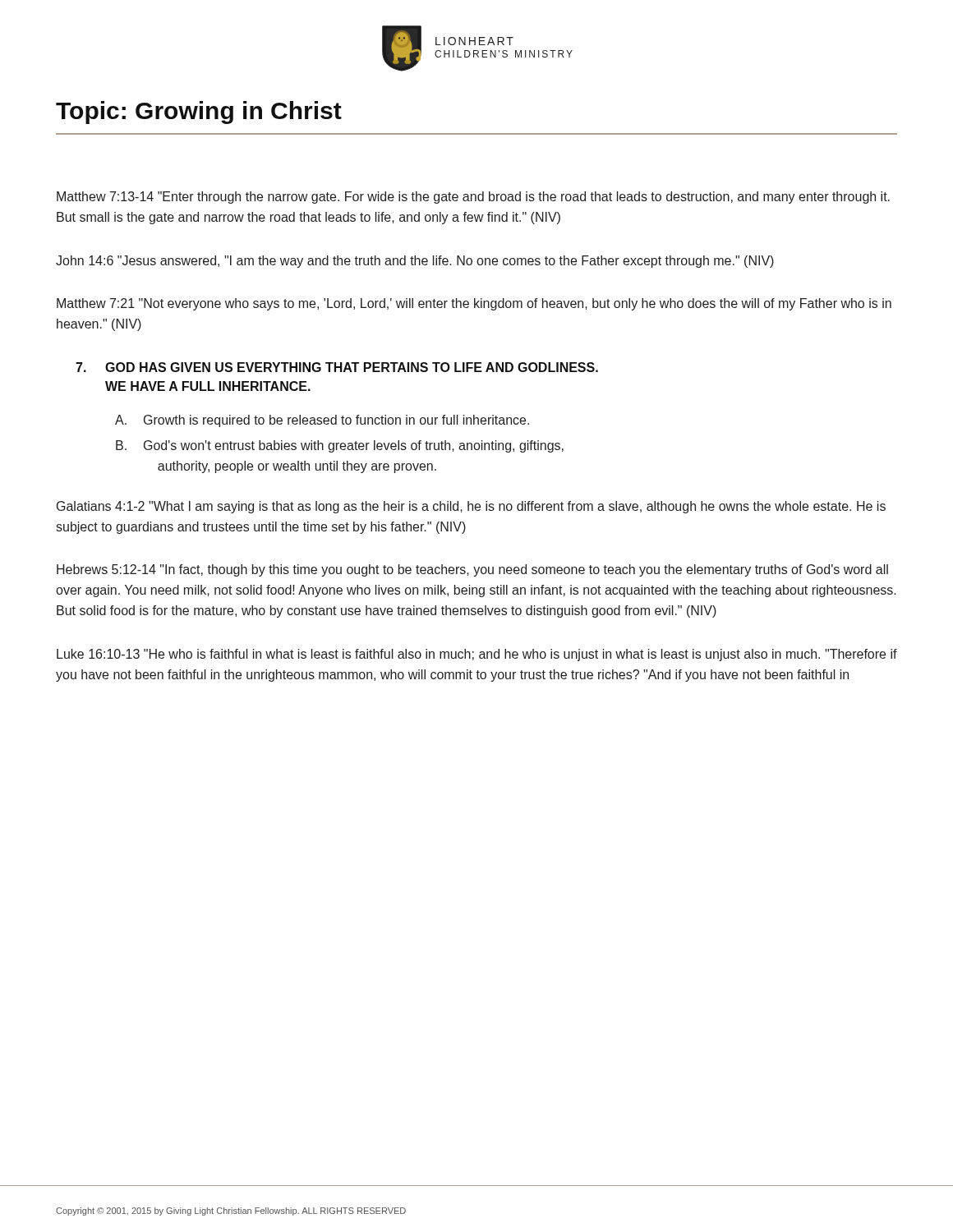
Task: Find the block starting "Matthew 7:13-14 "Enter through the"
Action: point(476,208)
